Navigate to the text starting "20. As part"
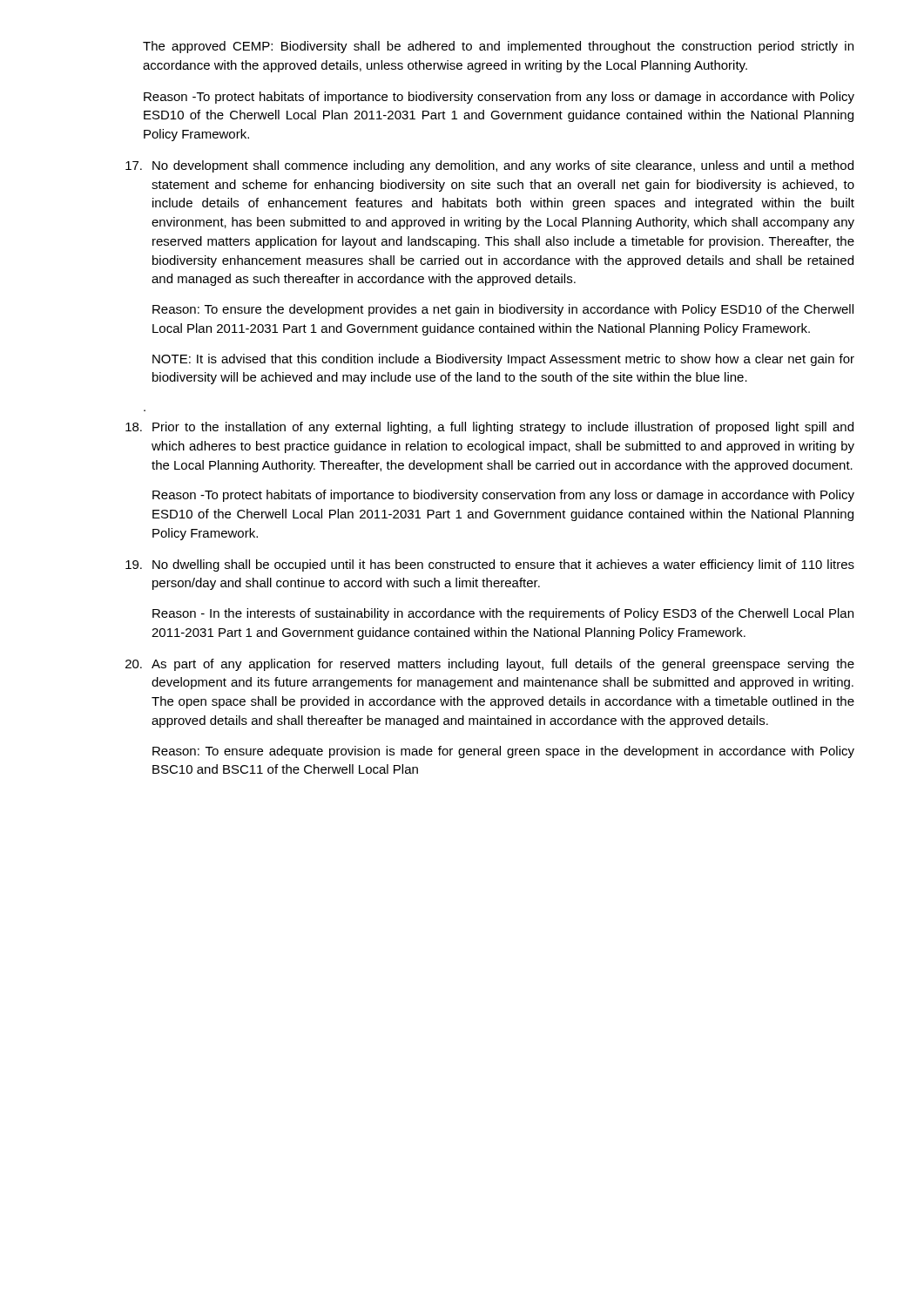Viewport: 924px width, 1307px height. 476,716
